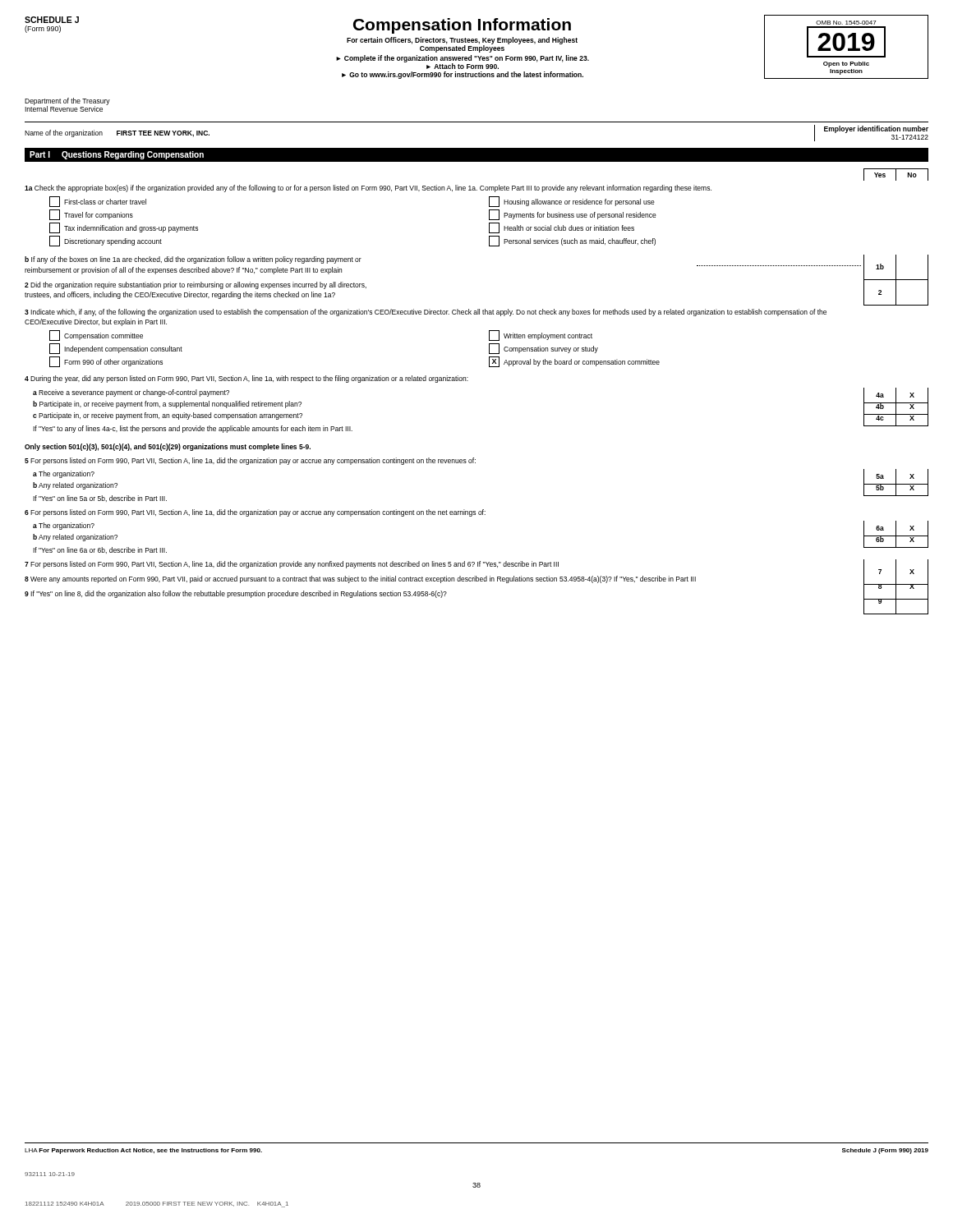Locate the list item with the text "Tax indemnification and gross-up"
The height and width of the screenshot is (1232, 953).
tap(489, 228)
